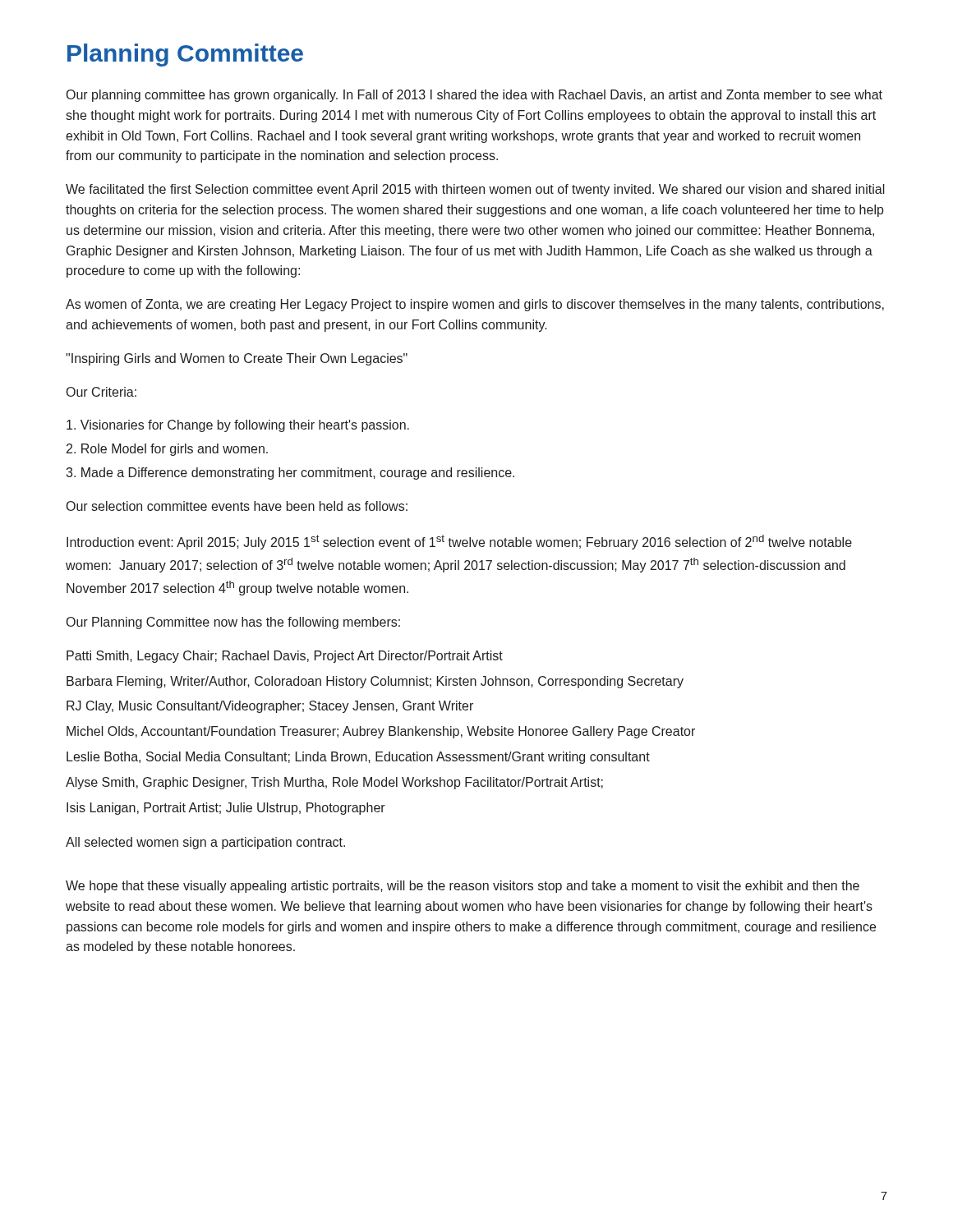Point to the text starting "We facilitated the first Selection committee event April"

475,230
